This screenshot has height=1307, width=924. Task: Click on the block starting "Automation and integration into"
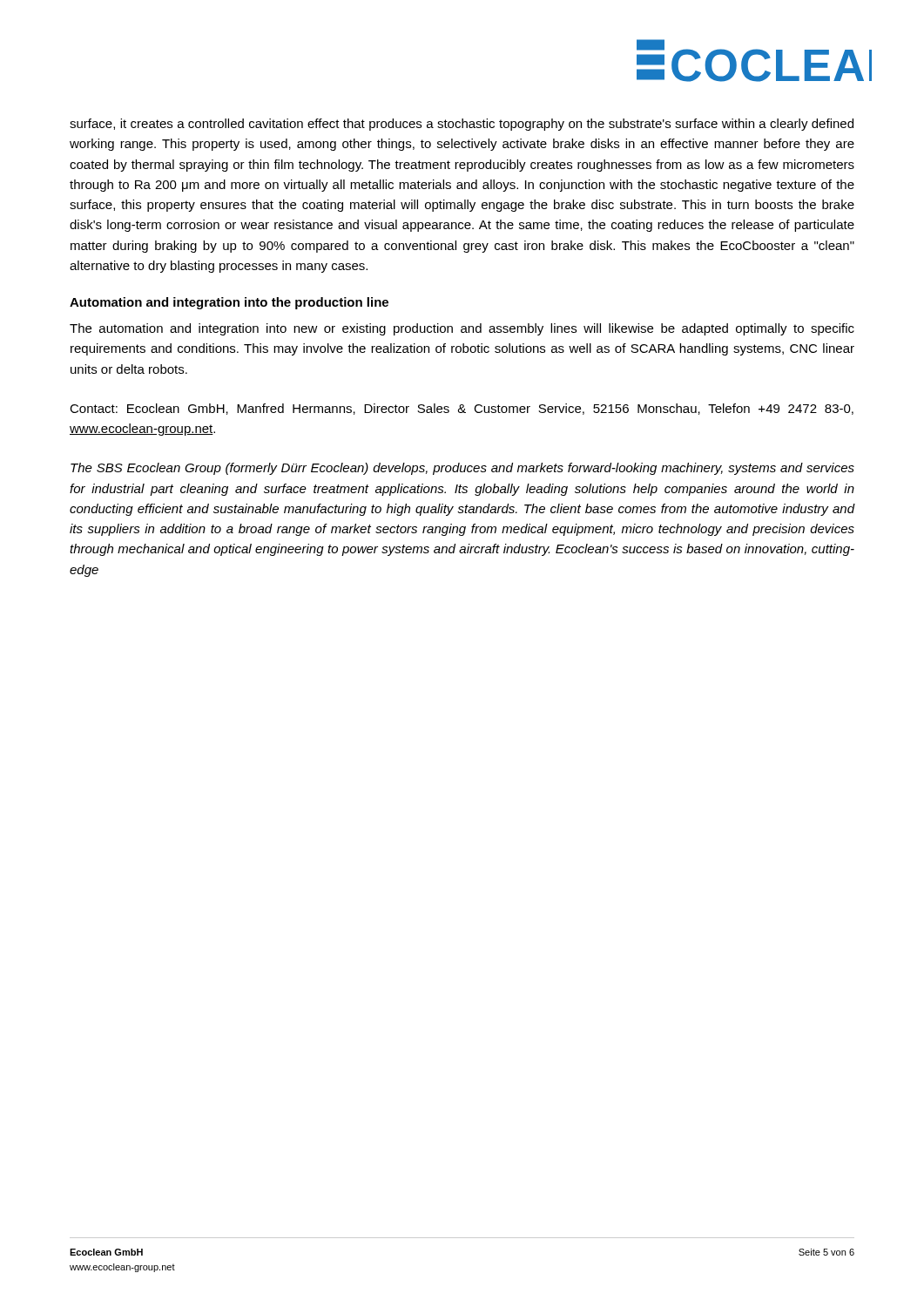(x=229, y=302)
